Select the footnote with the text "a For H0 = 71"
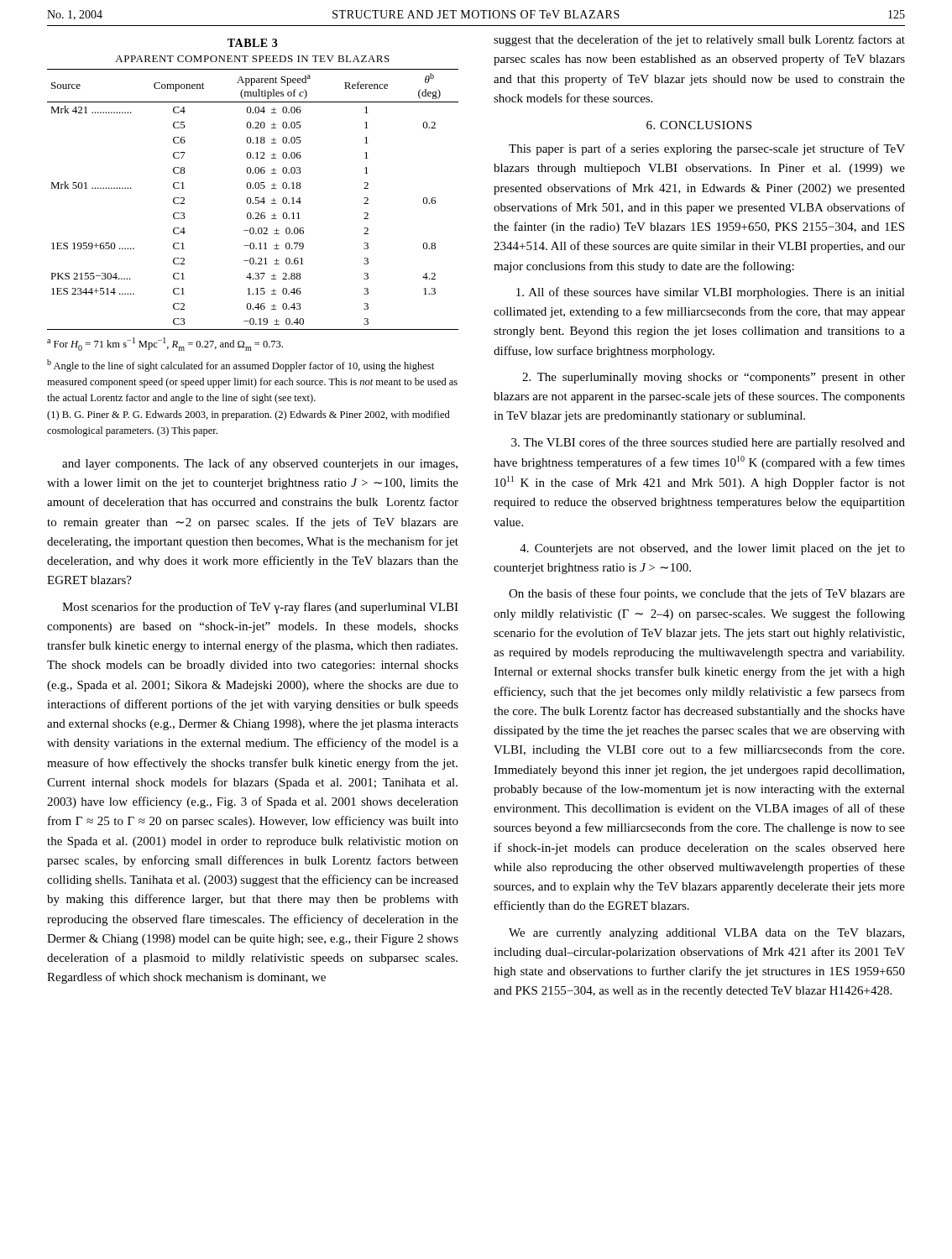 165,344
